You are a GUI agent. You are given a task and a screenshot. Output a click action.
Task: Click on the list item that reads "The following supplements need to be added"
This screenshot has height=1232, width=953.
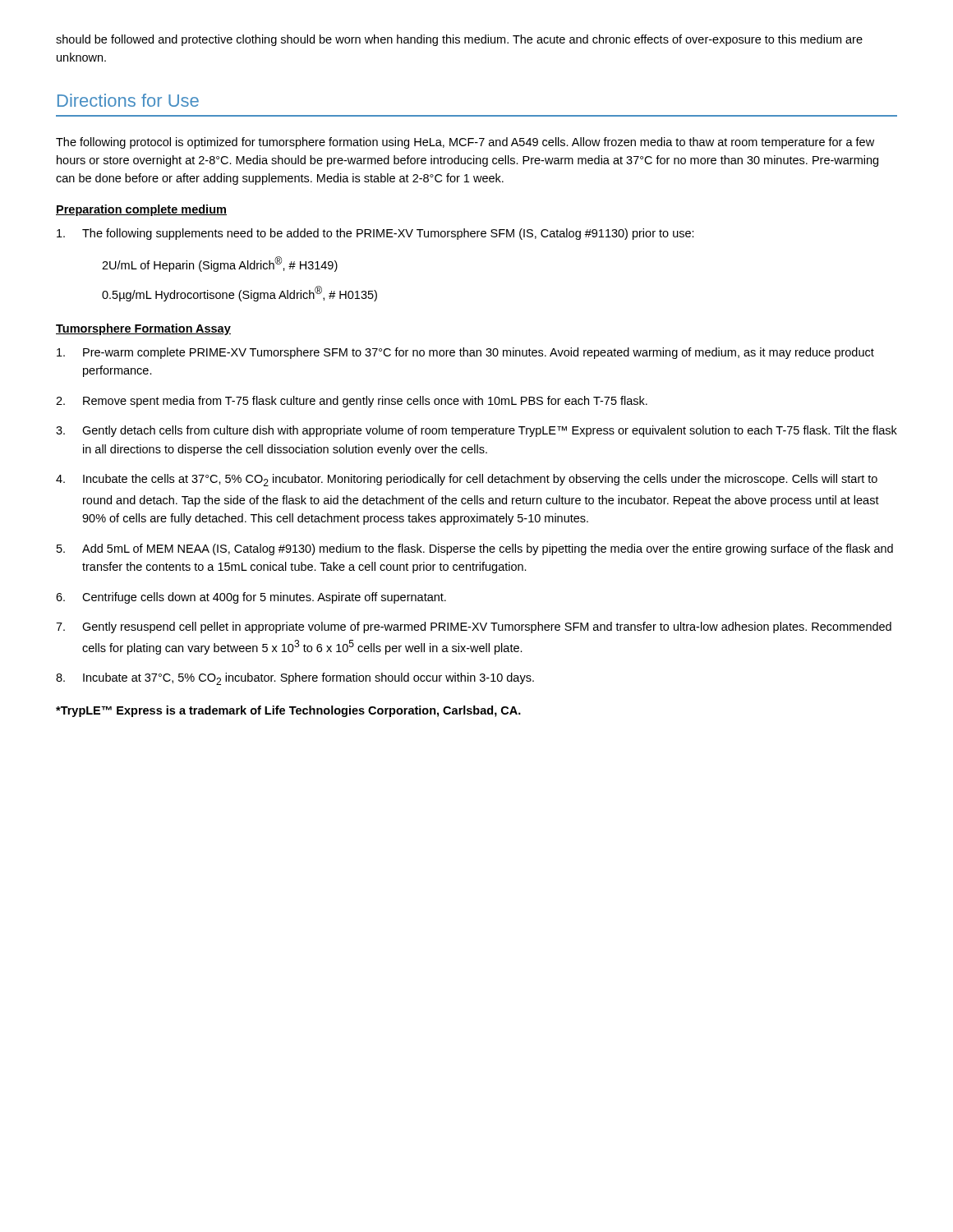pyautogui.click(x=476, y=233)
